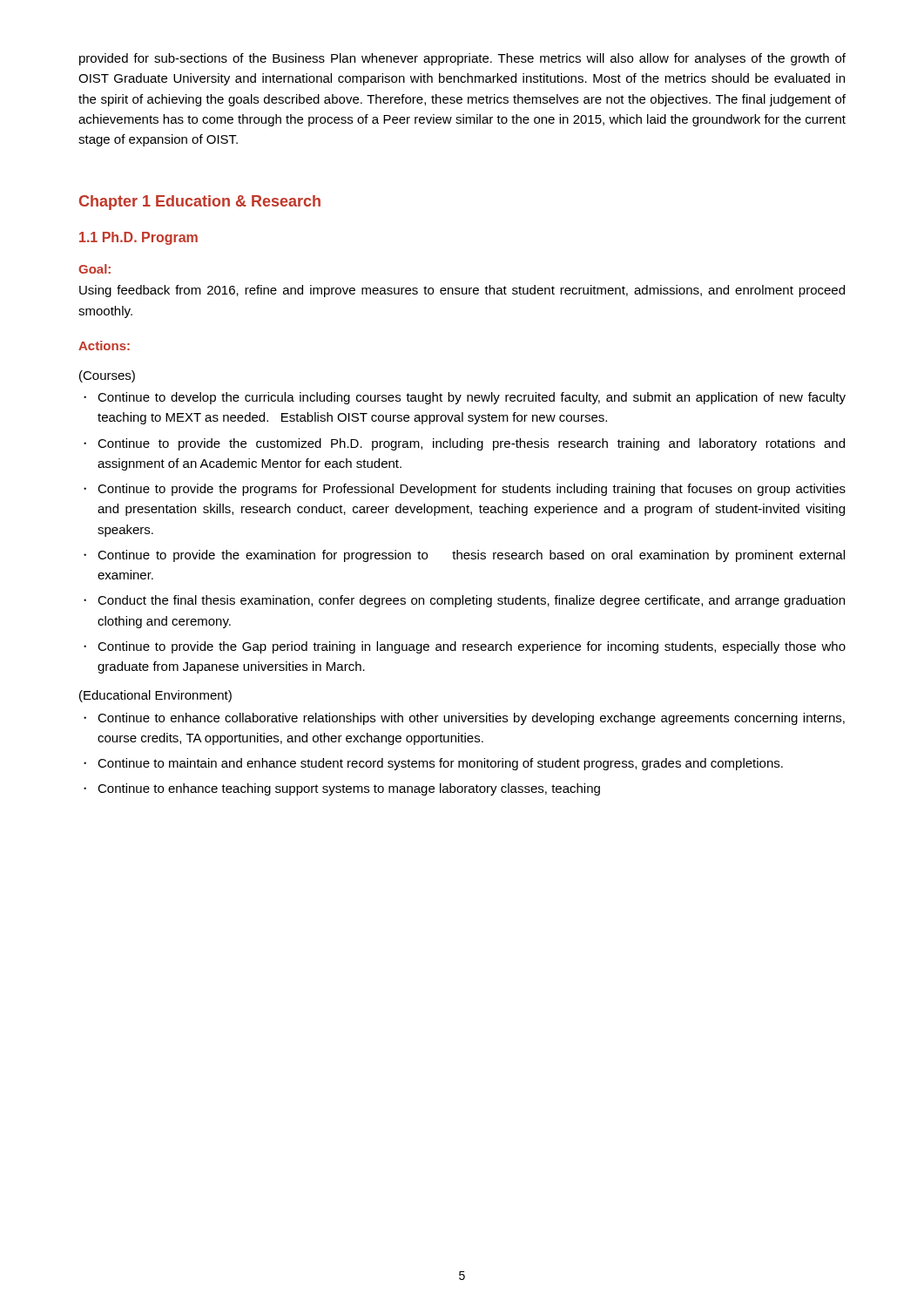
Task: Locate the list item that says "・ Continue to enhance teaching support systems"
Action: (462, 788)
